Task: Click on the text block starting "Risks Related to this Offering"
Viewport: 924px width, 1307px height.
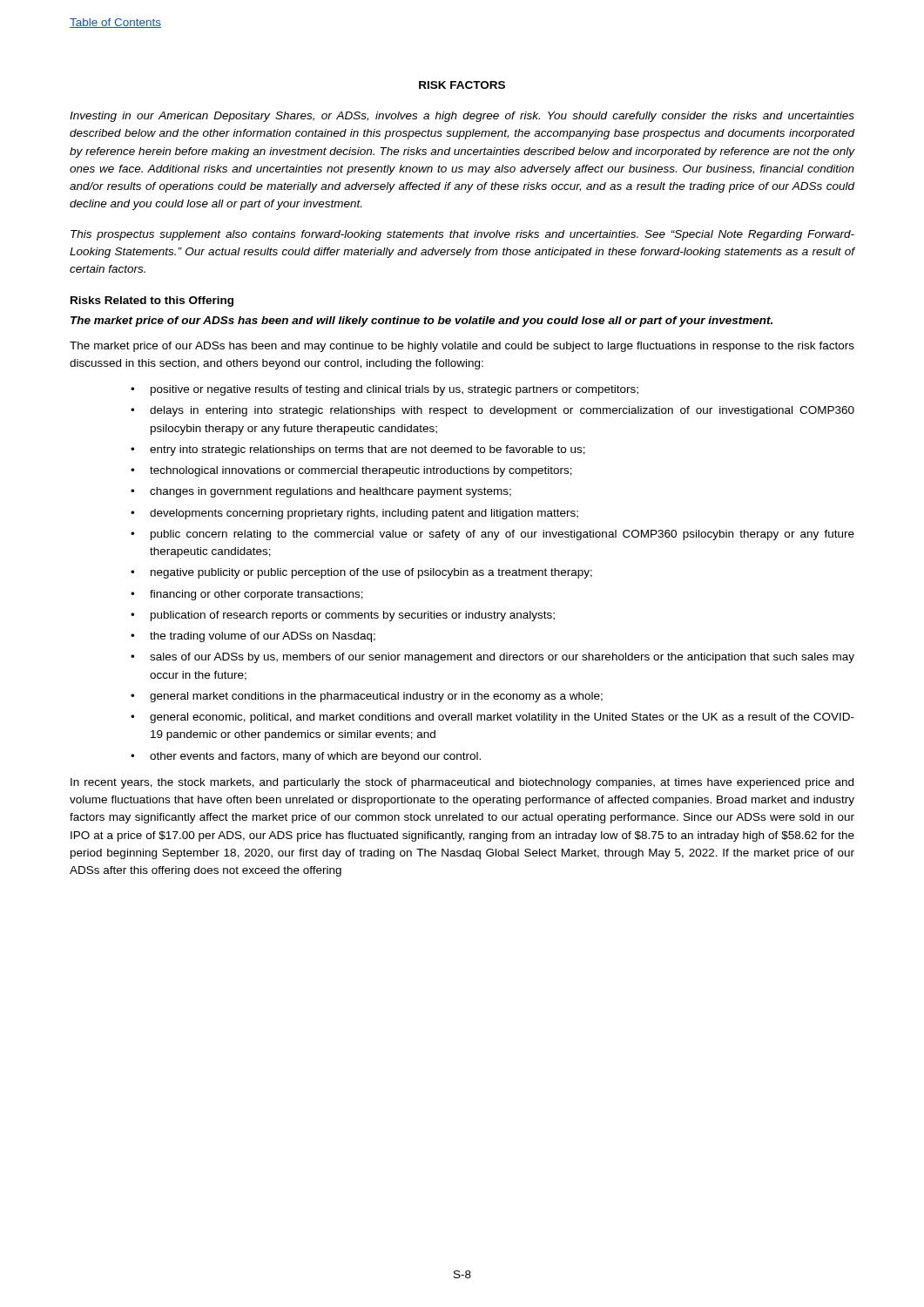Action: click(152, 300)
